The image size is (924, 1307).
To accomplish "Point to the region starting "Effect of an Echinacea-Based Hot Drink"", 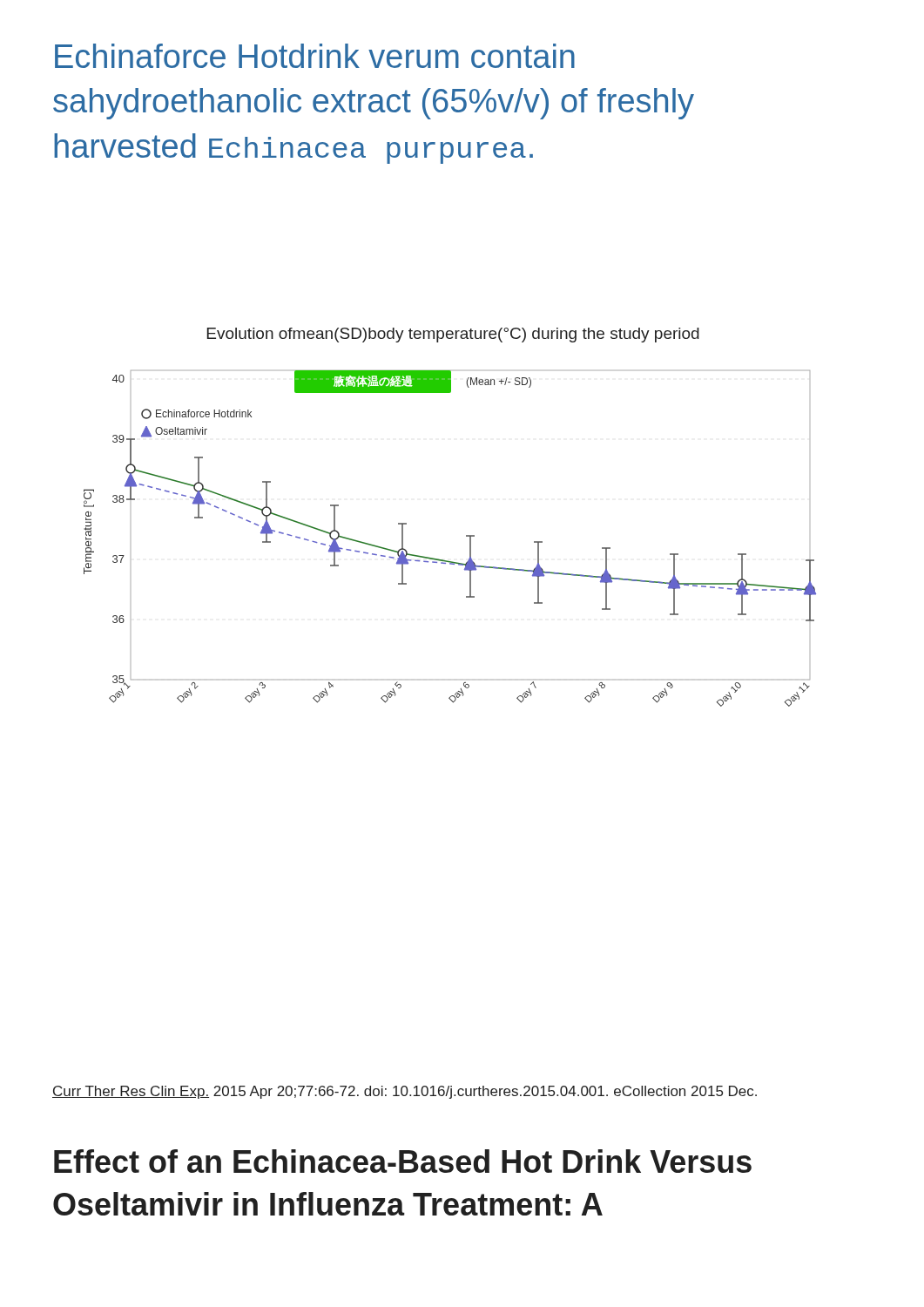I will [402, 1183].
